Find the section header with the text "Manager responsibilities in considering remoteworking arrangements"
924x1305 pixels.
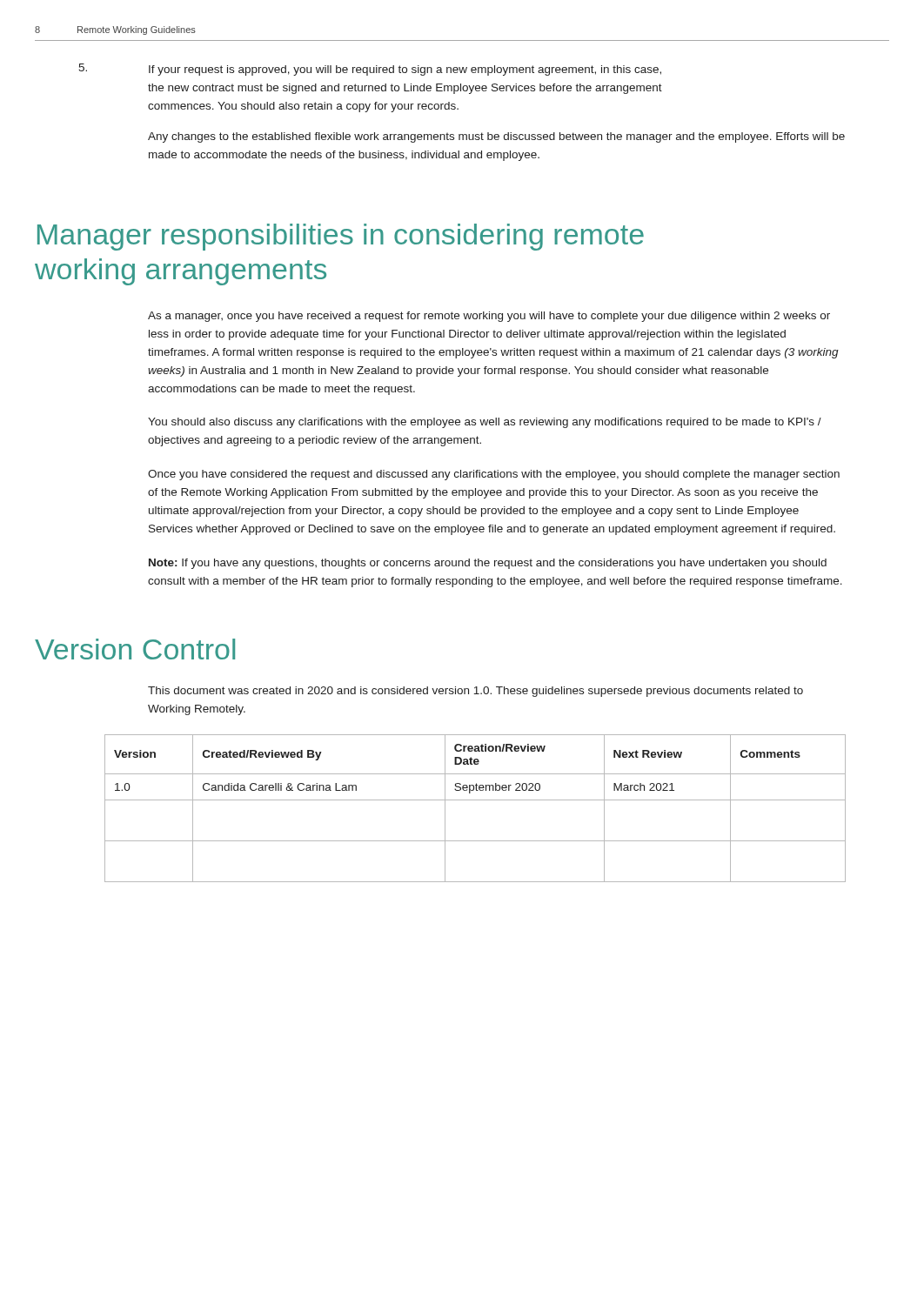(453, 251)
